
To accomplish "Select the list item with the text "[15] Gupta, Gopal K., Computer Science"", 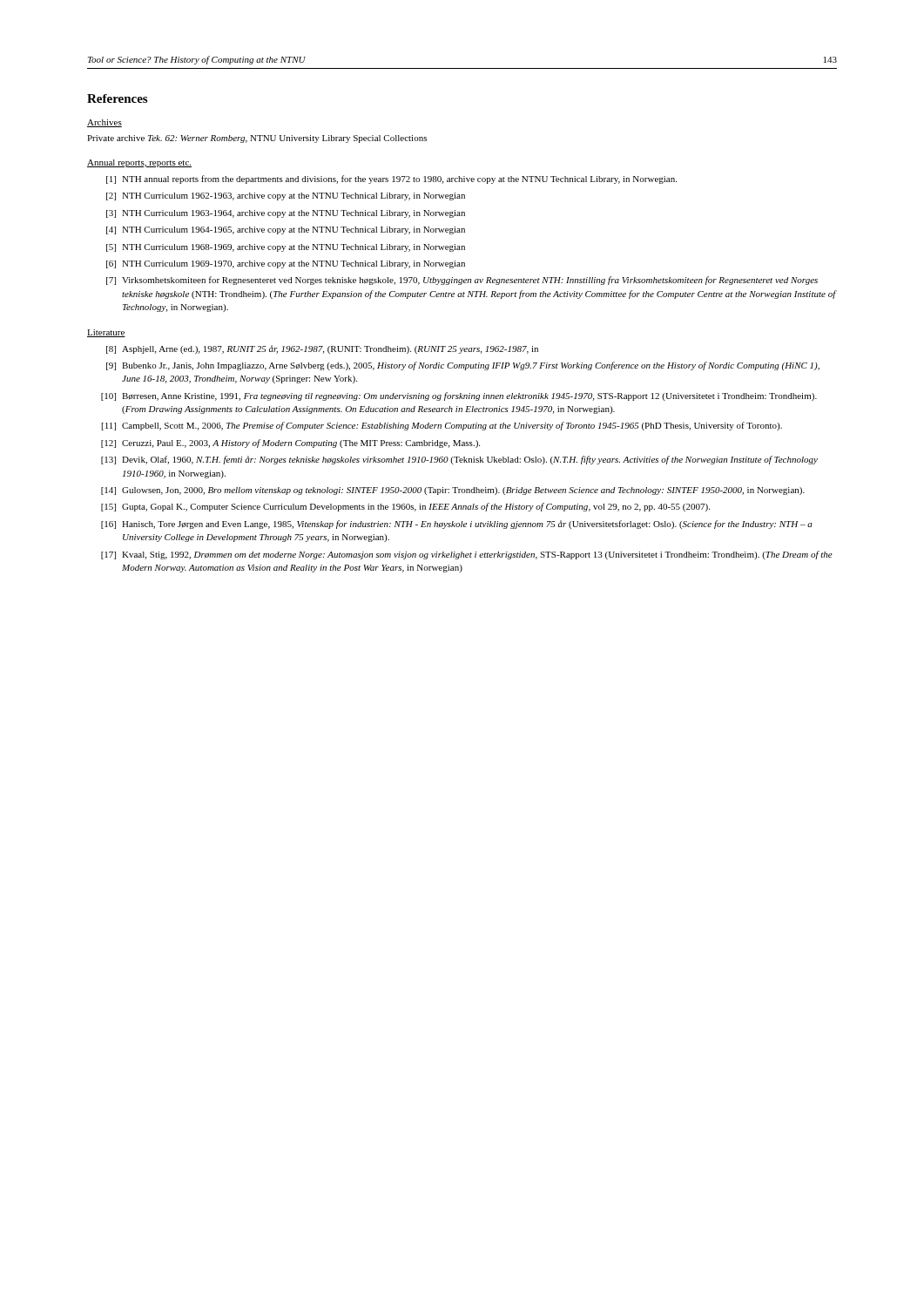I will (462, 507).
